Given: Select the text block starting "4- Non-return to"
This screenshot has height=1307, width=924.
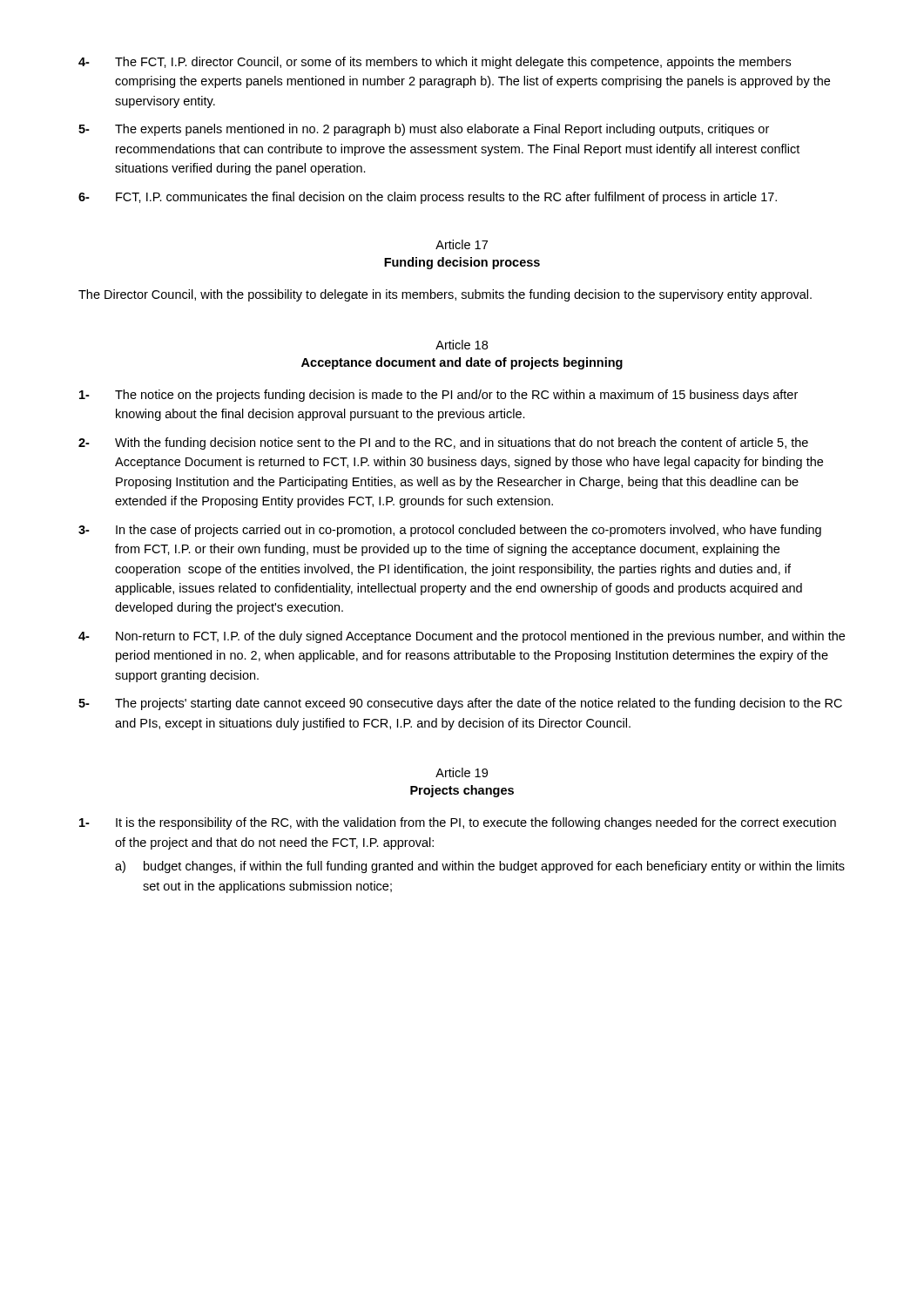Looking at the screenshot, I should point(462,656).
